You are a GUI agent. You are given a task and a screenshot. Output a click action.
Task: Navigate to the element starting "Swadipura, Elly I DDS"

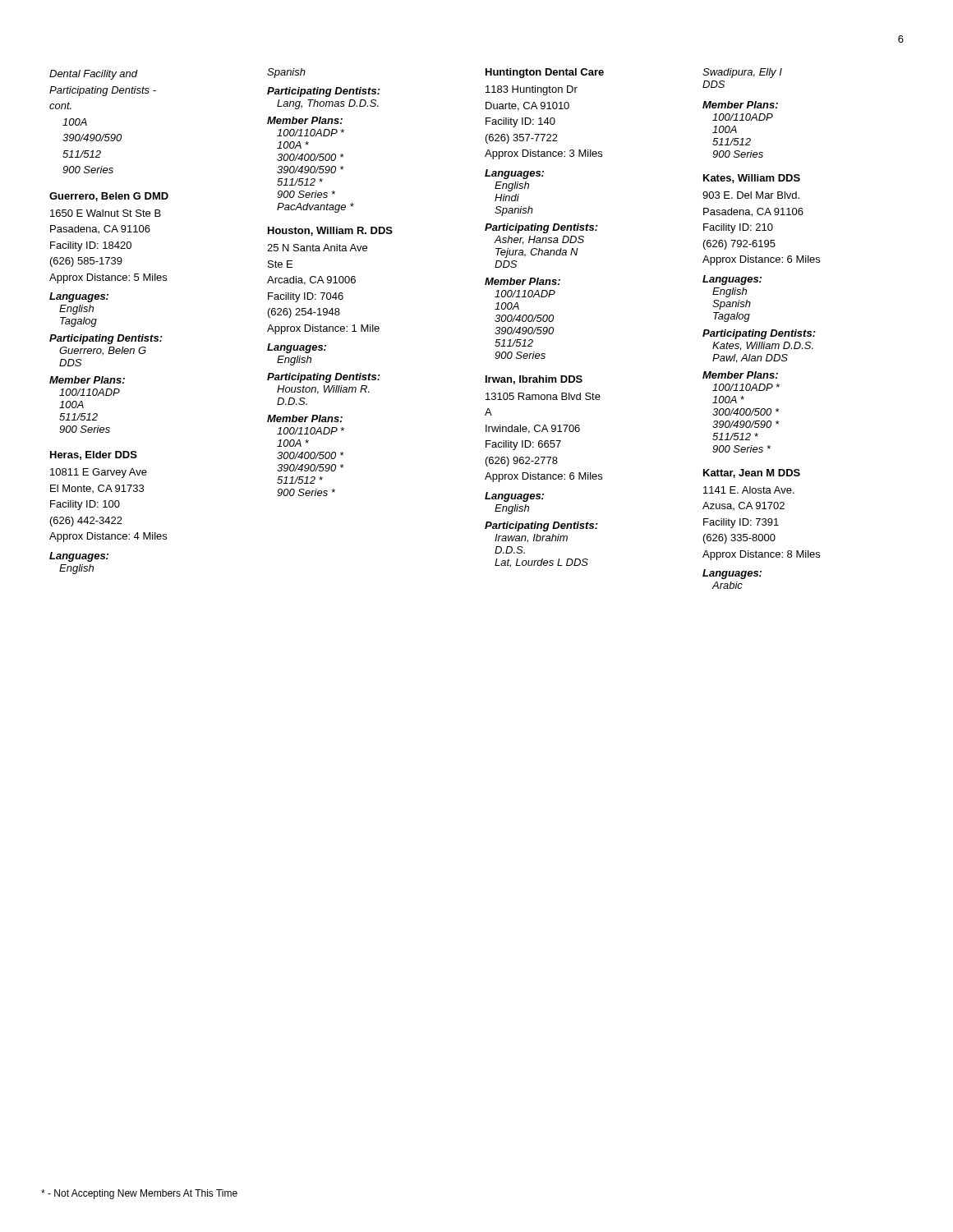tap(742, 73)
